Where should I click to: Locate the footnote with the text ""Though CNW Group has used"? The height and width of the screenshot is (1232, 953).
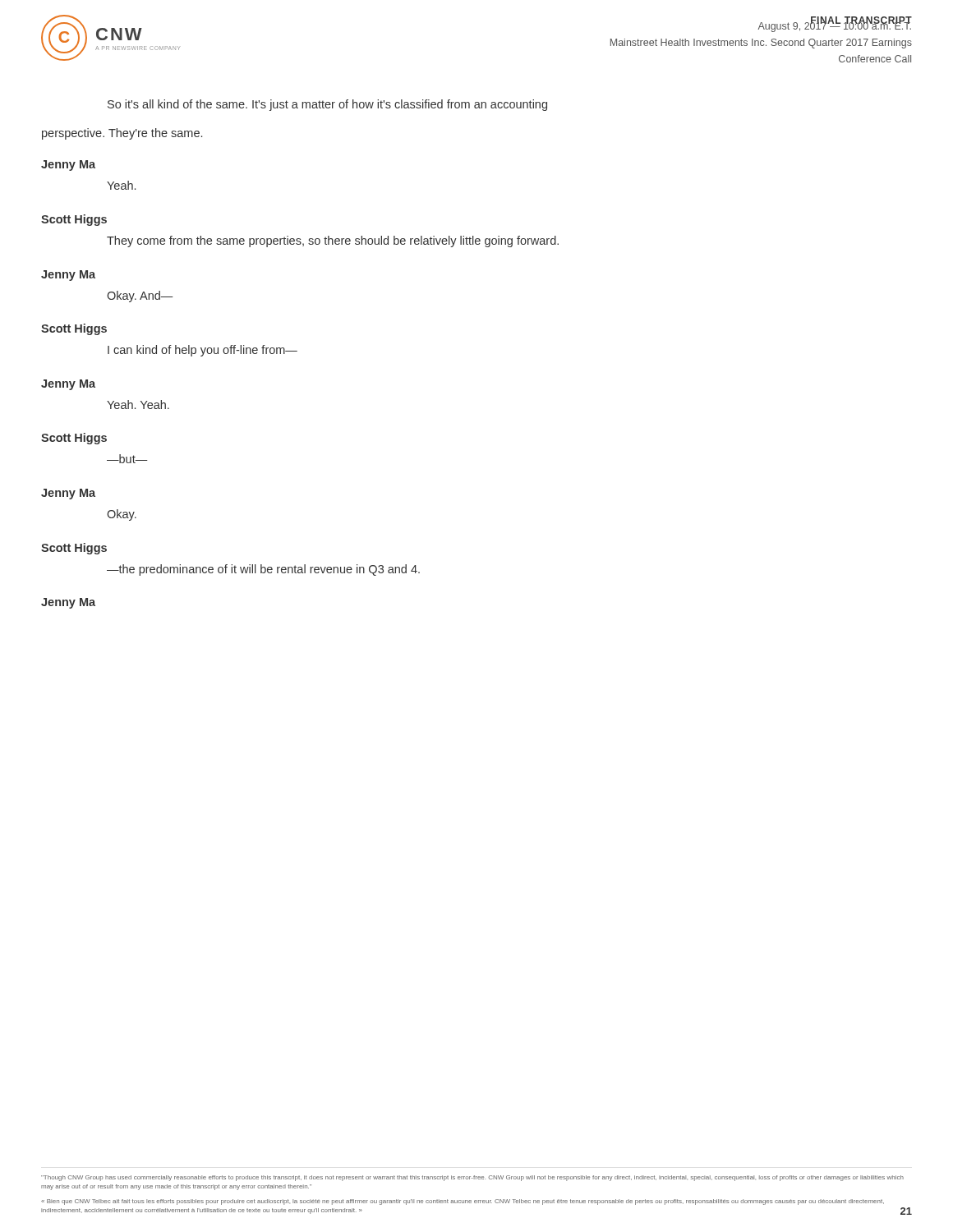[472, 1182]
